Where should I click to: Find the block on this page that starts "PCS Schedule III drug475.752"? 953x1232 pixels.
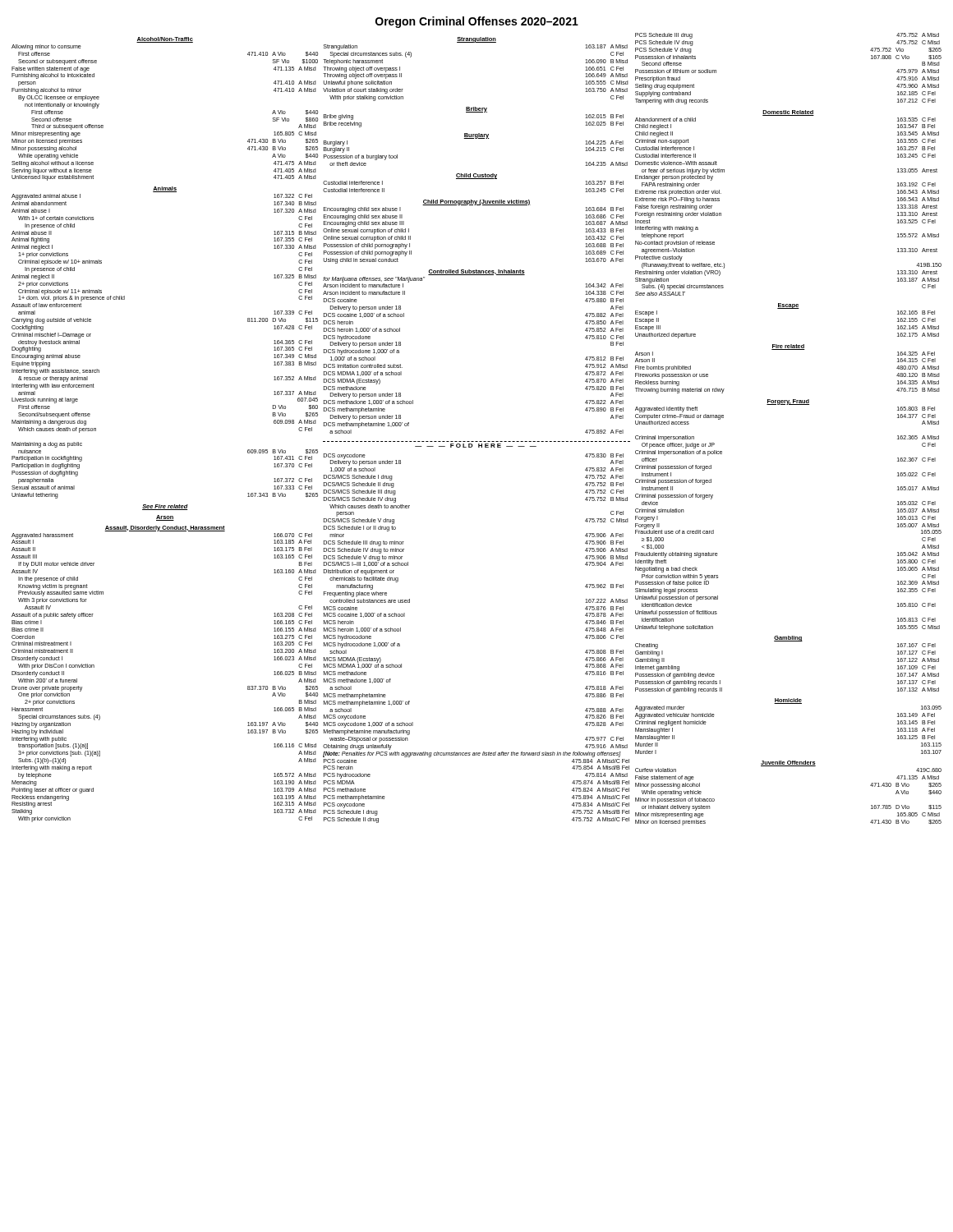point(660,35)
